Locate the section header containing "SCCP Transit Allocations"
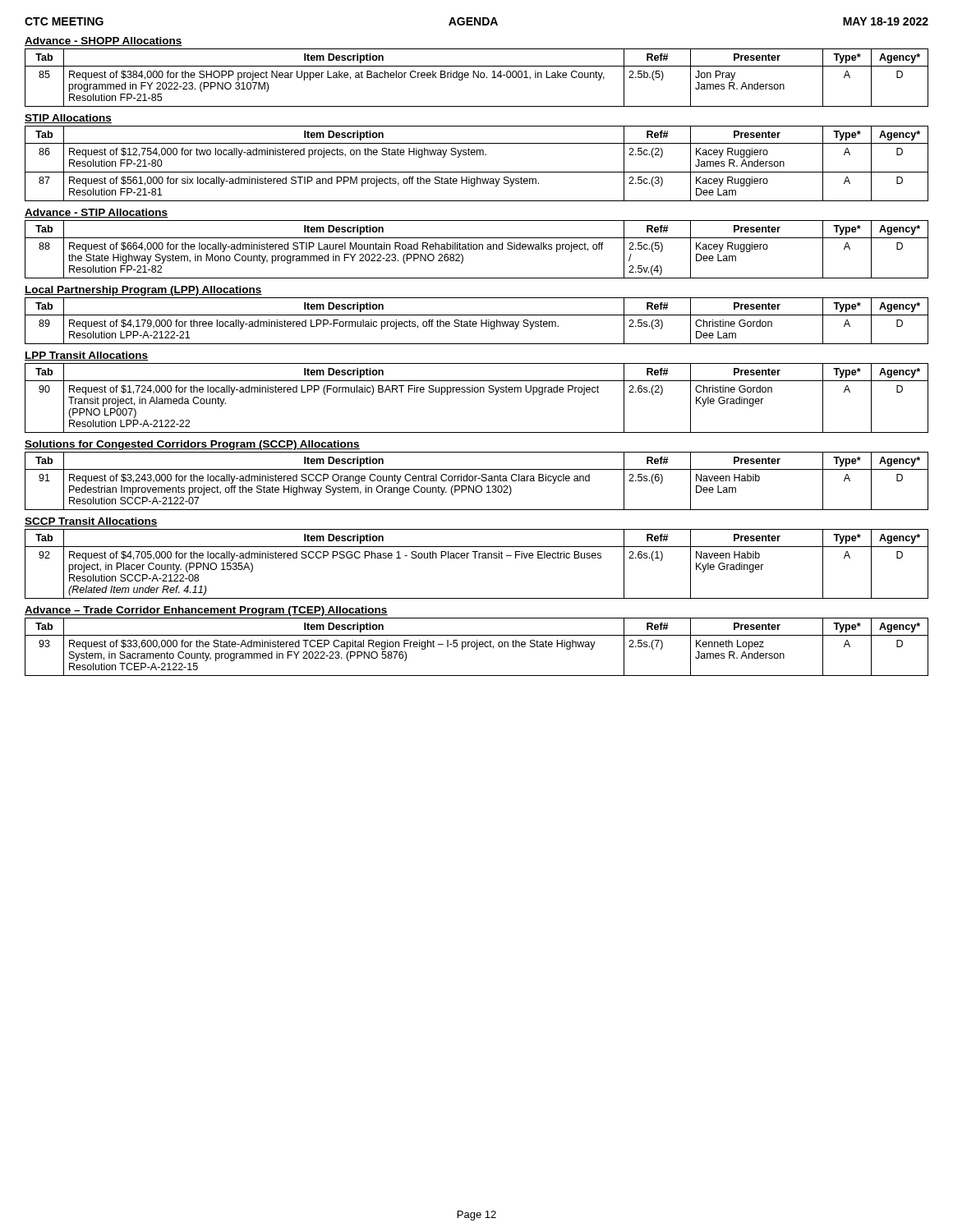The width and height of the screenshot is (953, 1232). [x=91, y=521]
